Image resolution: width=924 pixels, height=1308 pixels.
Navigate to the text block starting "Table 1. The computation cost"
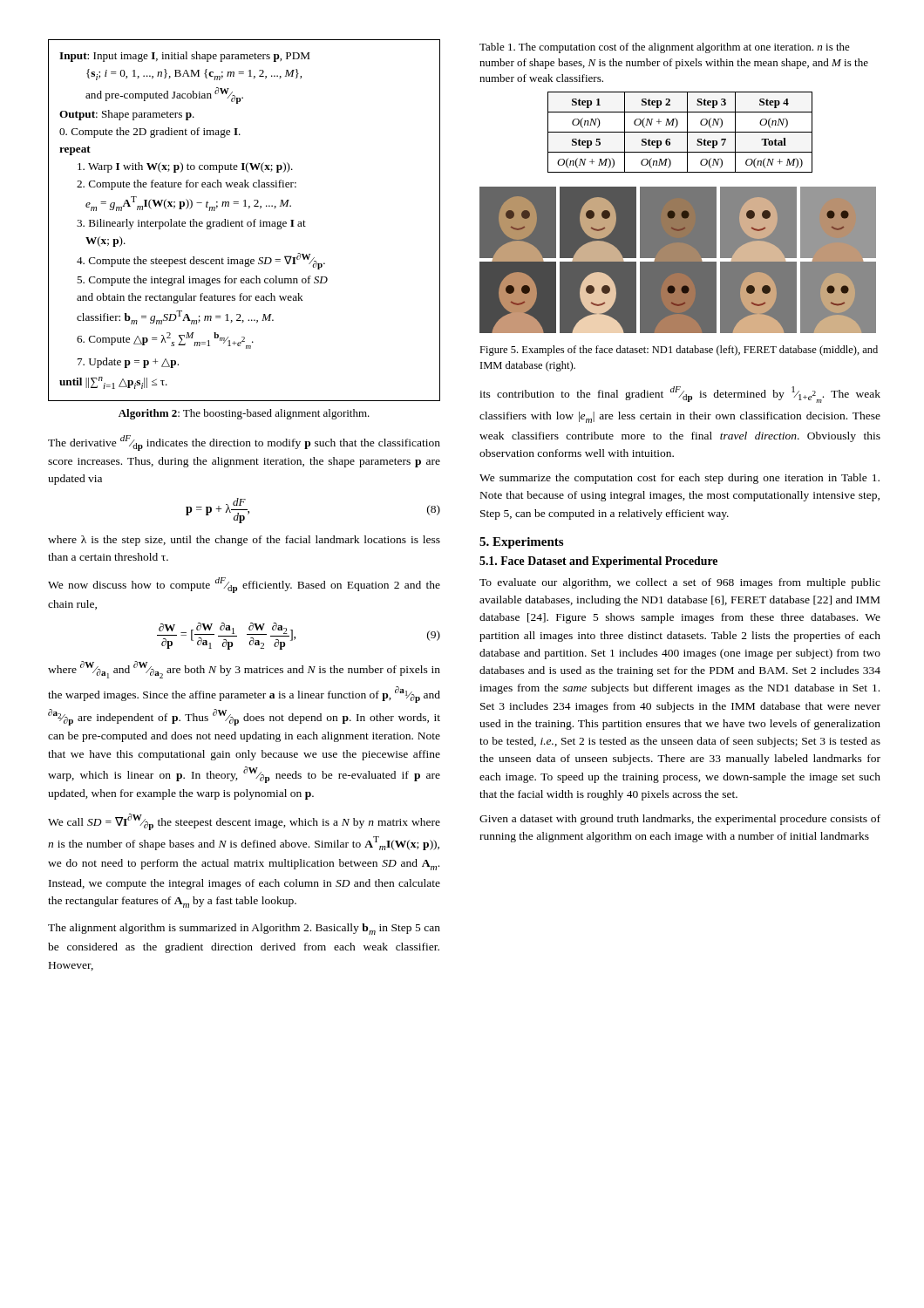[x=674, y=63]
